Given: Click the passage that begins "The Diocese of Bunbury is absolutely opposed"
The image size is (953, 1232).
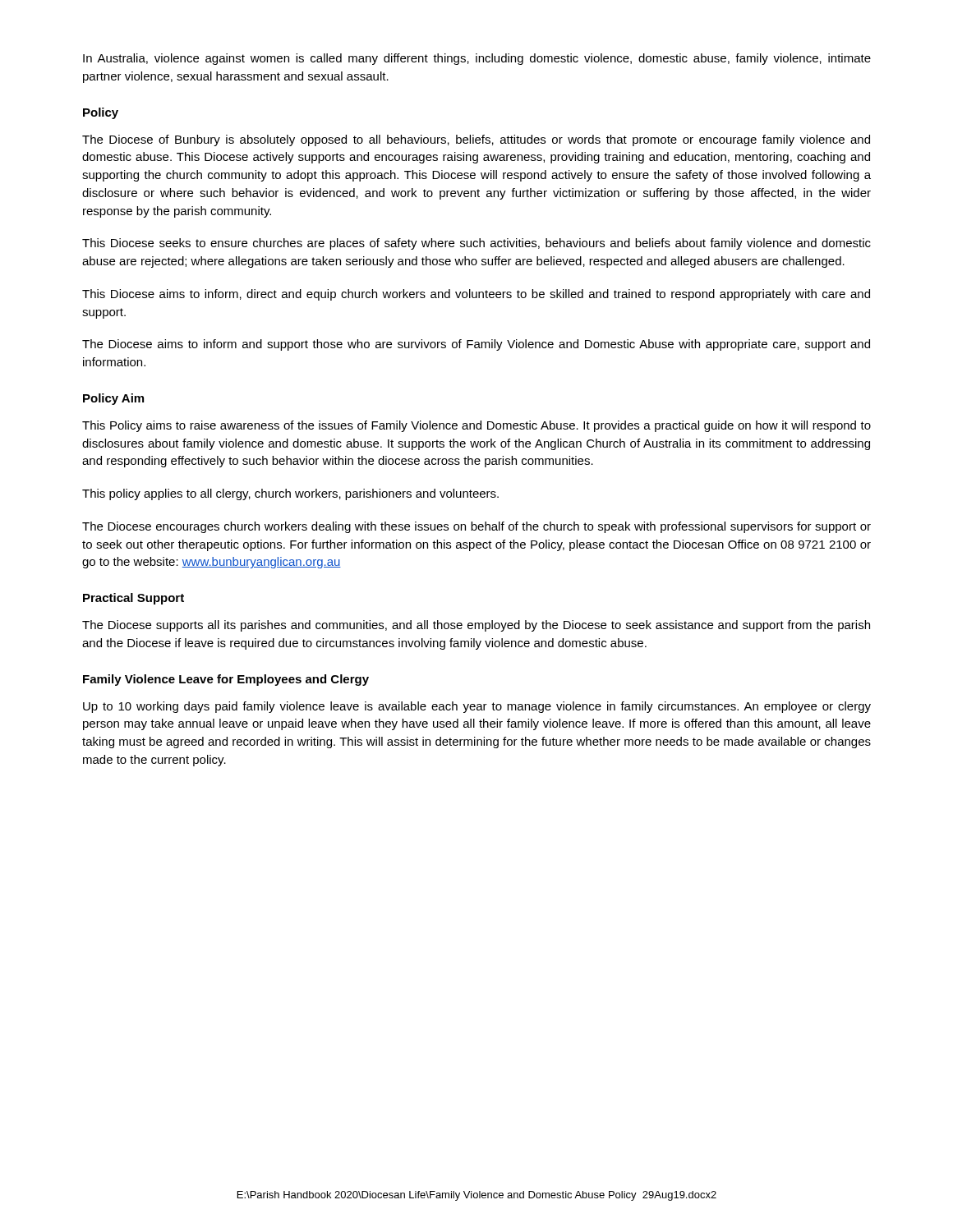Looking at the screenshot, I should pos(476,175).
